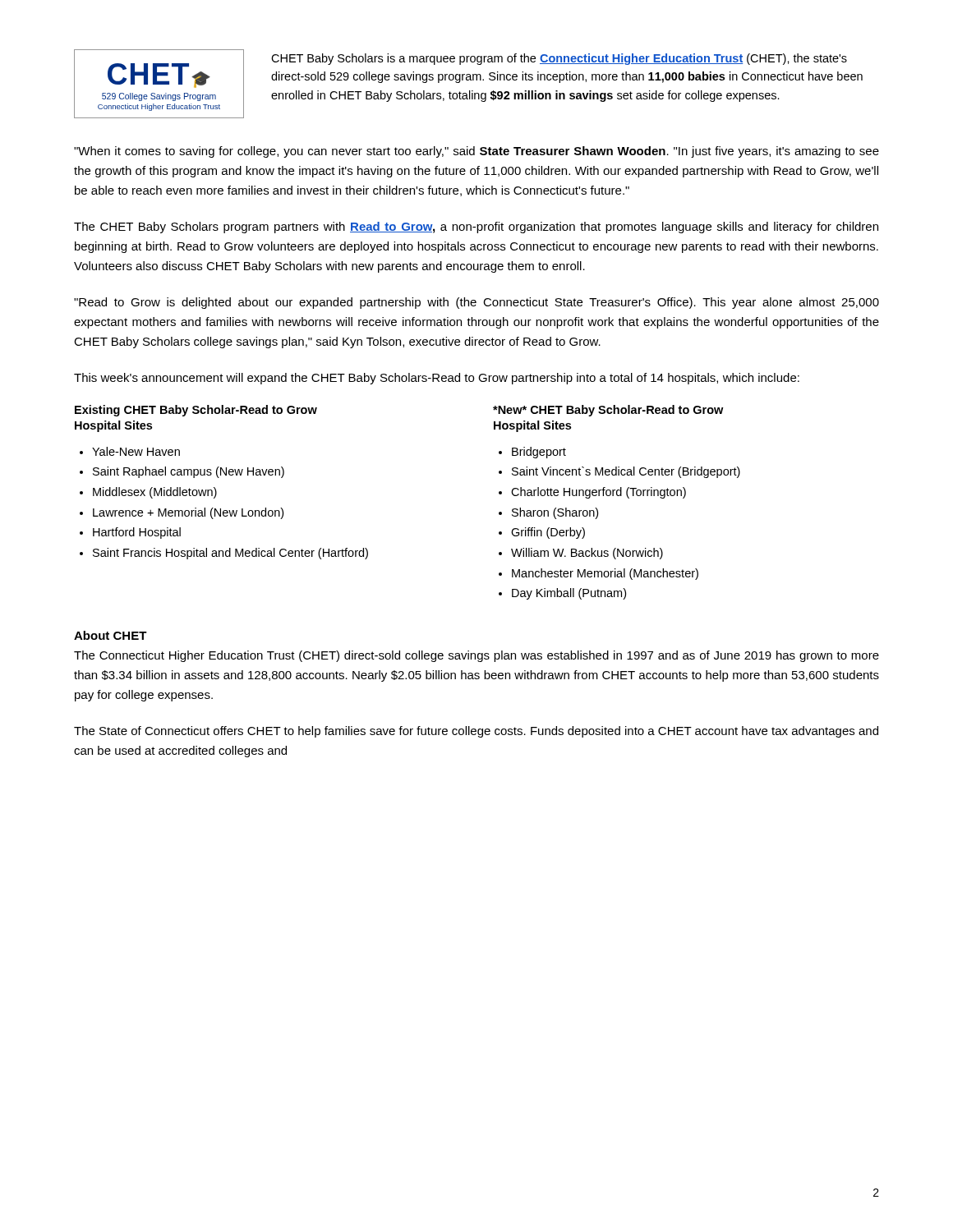Image resolution: width=953 pixels, height=1232 pixels.
Task: Select the list item that says "Middlesex (Middletown)"
Action: (155, 492)
